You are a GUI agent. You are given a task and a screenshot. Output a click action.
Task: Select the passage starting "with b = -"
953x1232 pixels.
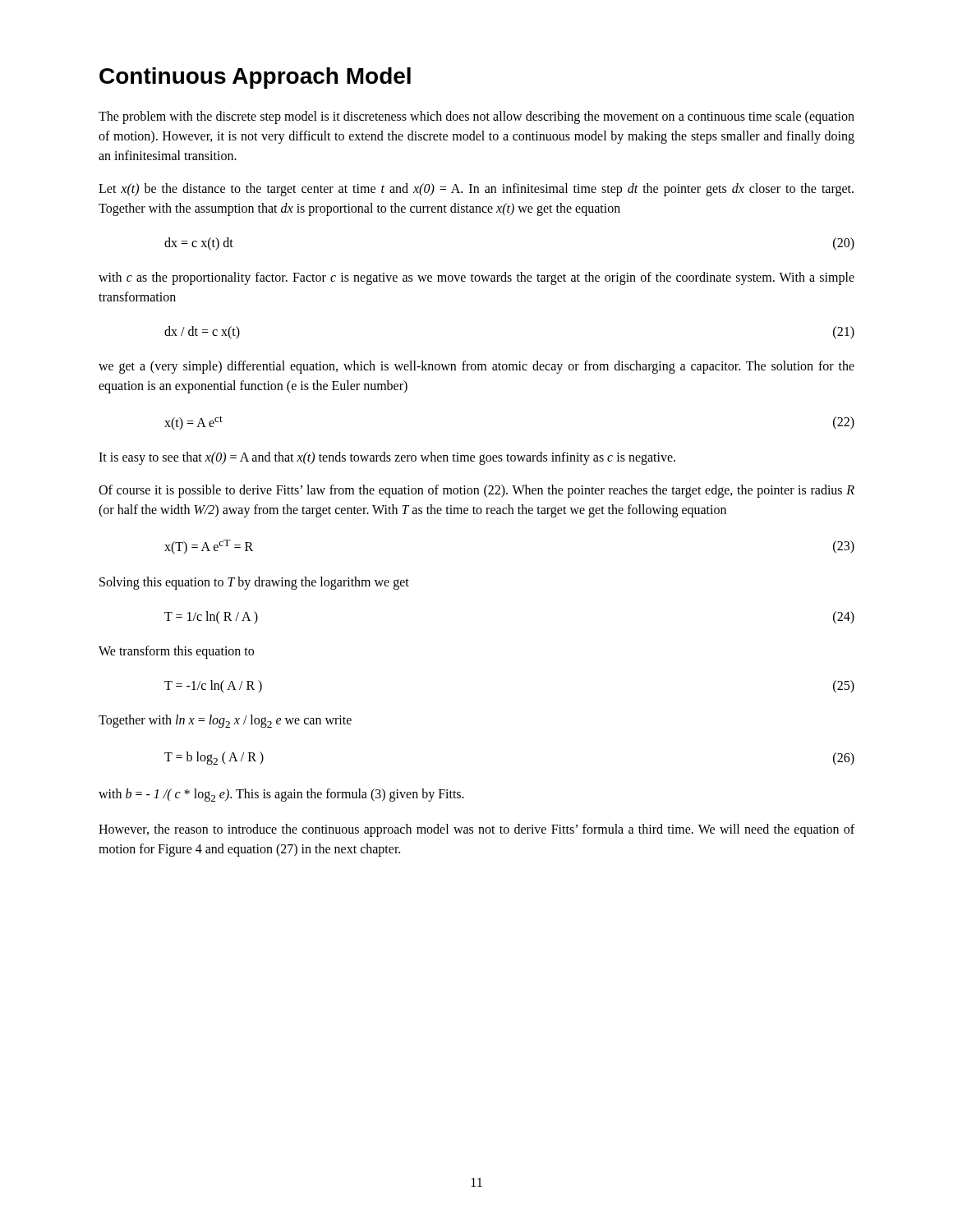[281, 795]
